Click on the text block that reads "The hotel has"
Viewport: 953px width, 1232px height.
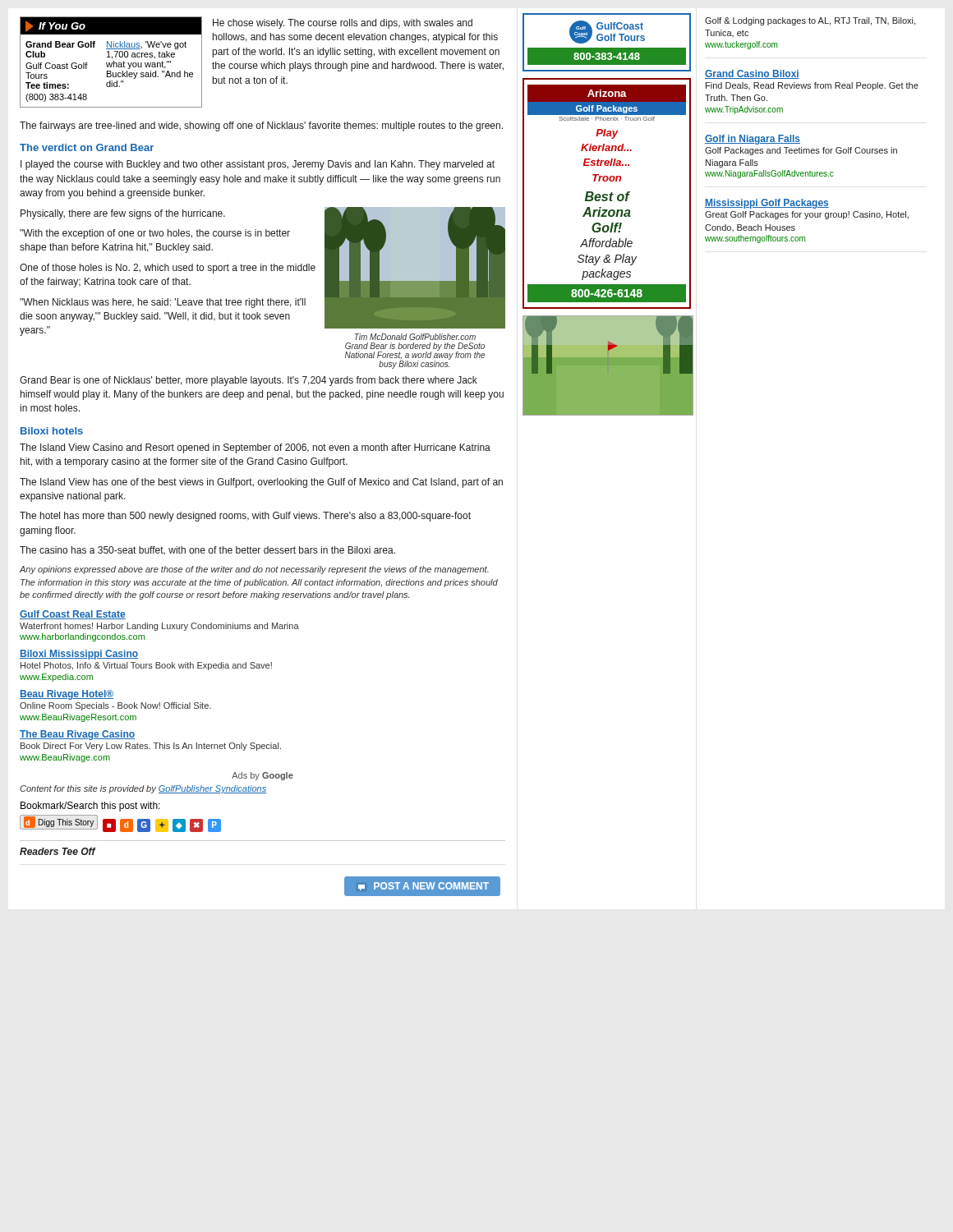tap(245, 523)
